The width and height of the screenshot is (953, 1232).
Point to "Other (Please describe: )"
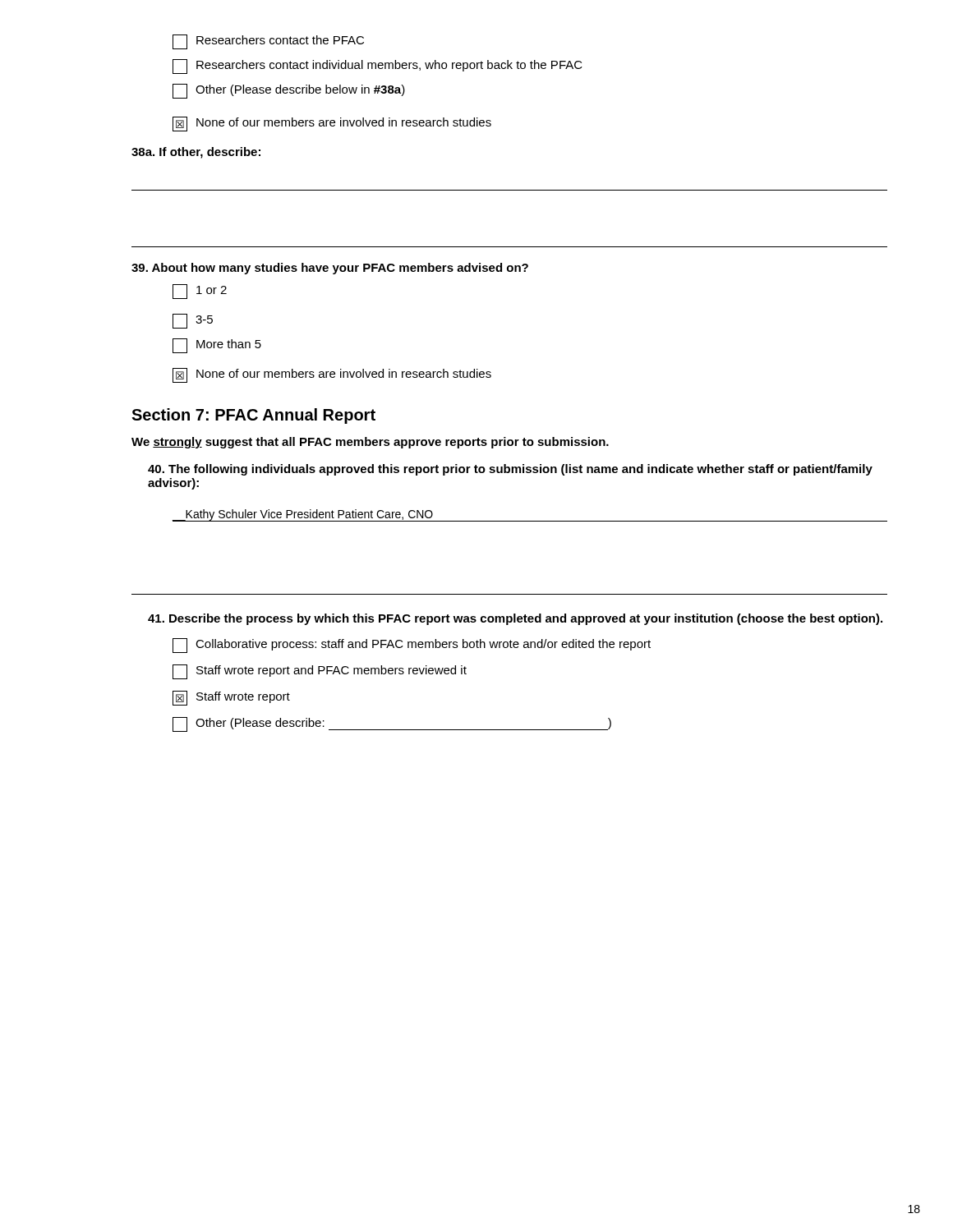pos(530,724)
